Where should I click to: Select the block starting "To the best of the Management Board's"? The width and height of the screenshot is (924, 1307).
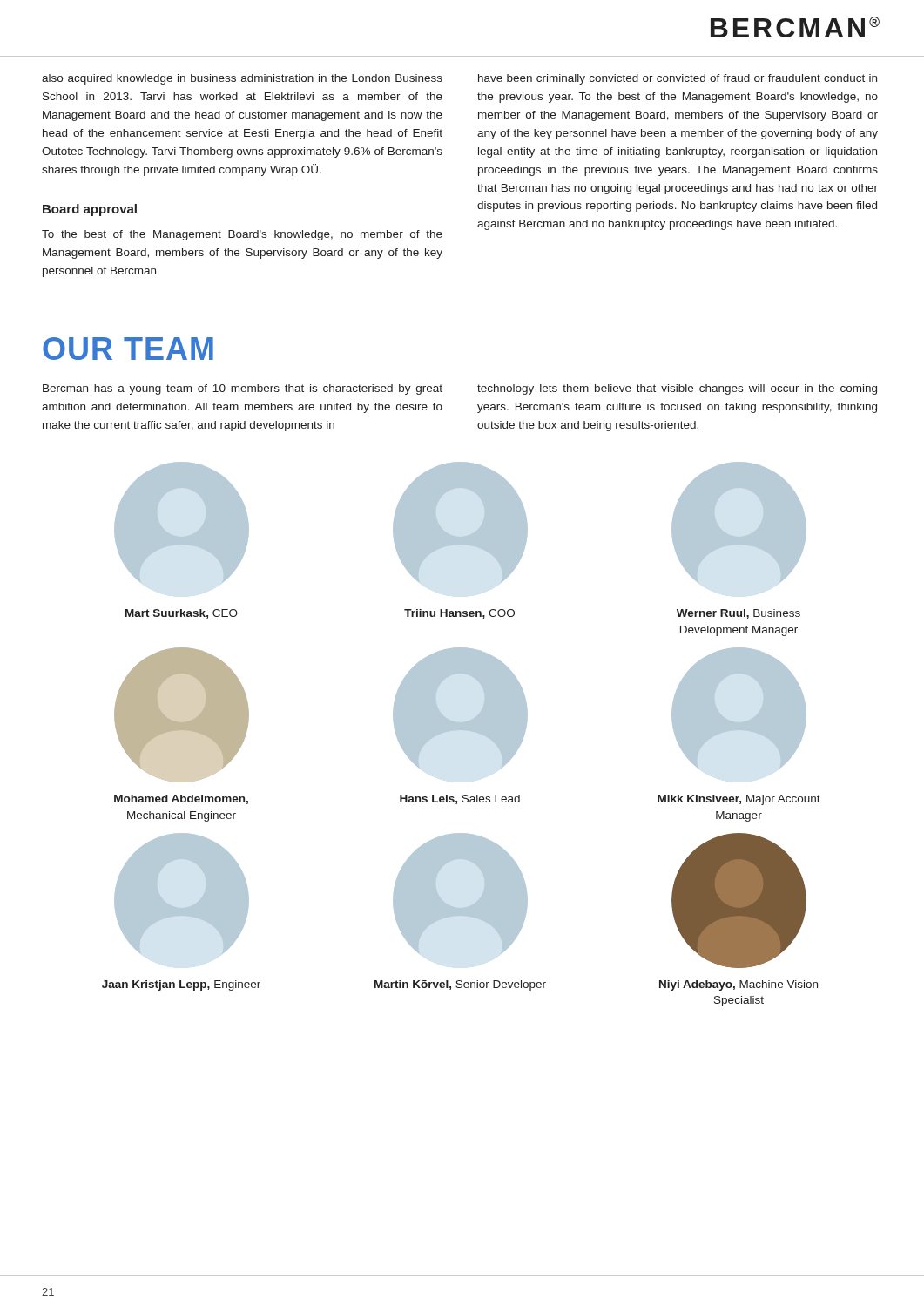(x=242, y=252)
